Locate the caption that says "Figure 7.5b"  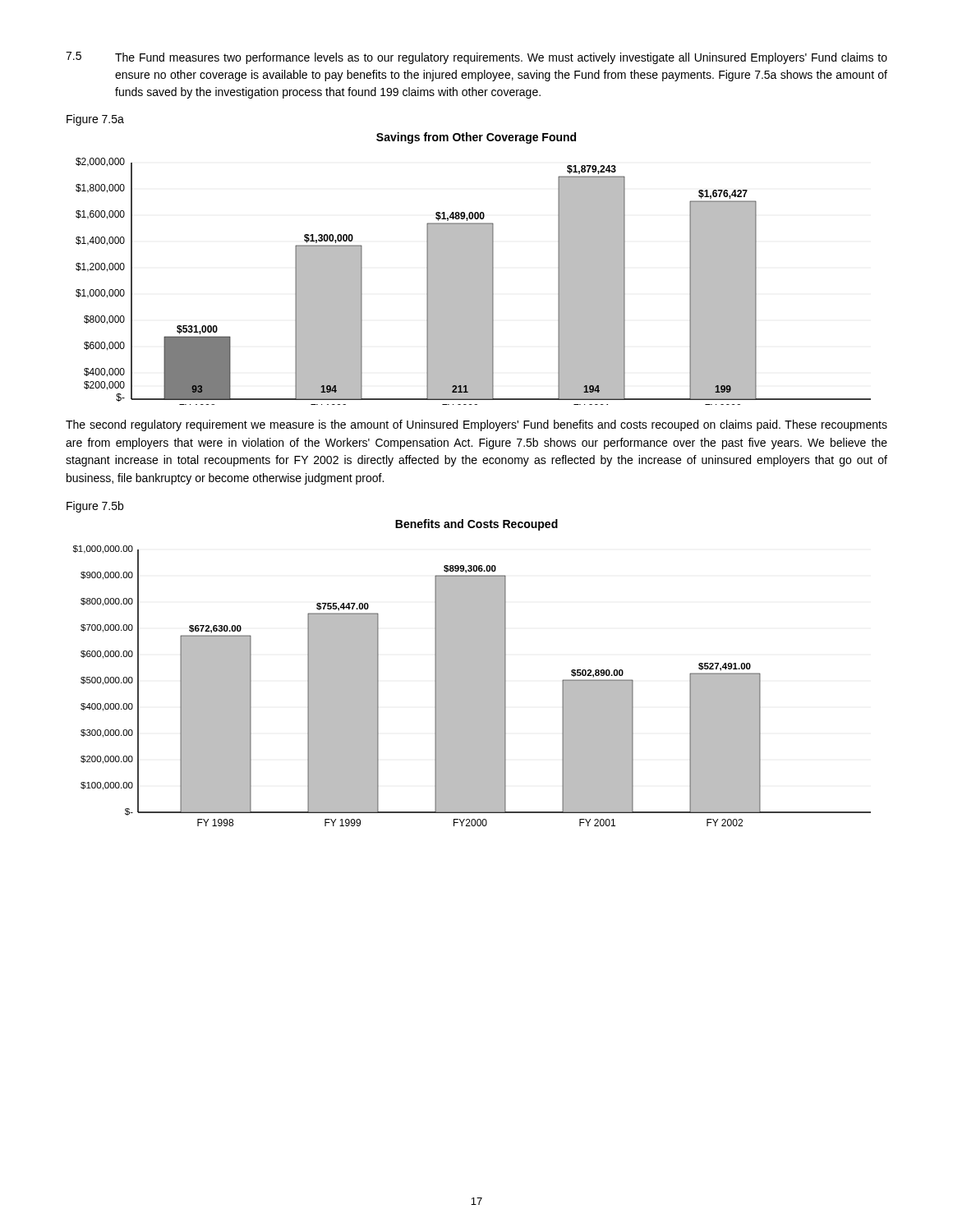95,506
